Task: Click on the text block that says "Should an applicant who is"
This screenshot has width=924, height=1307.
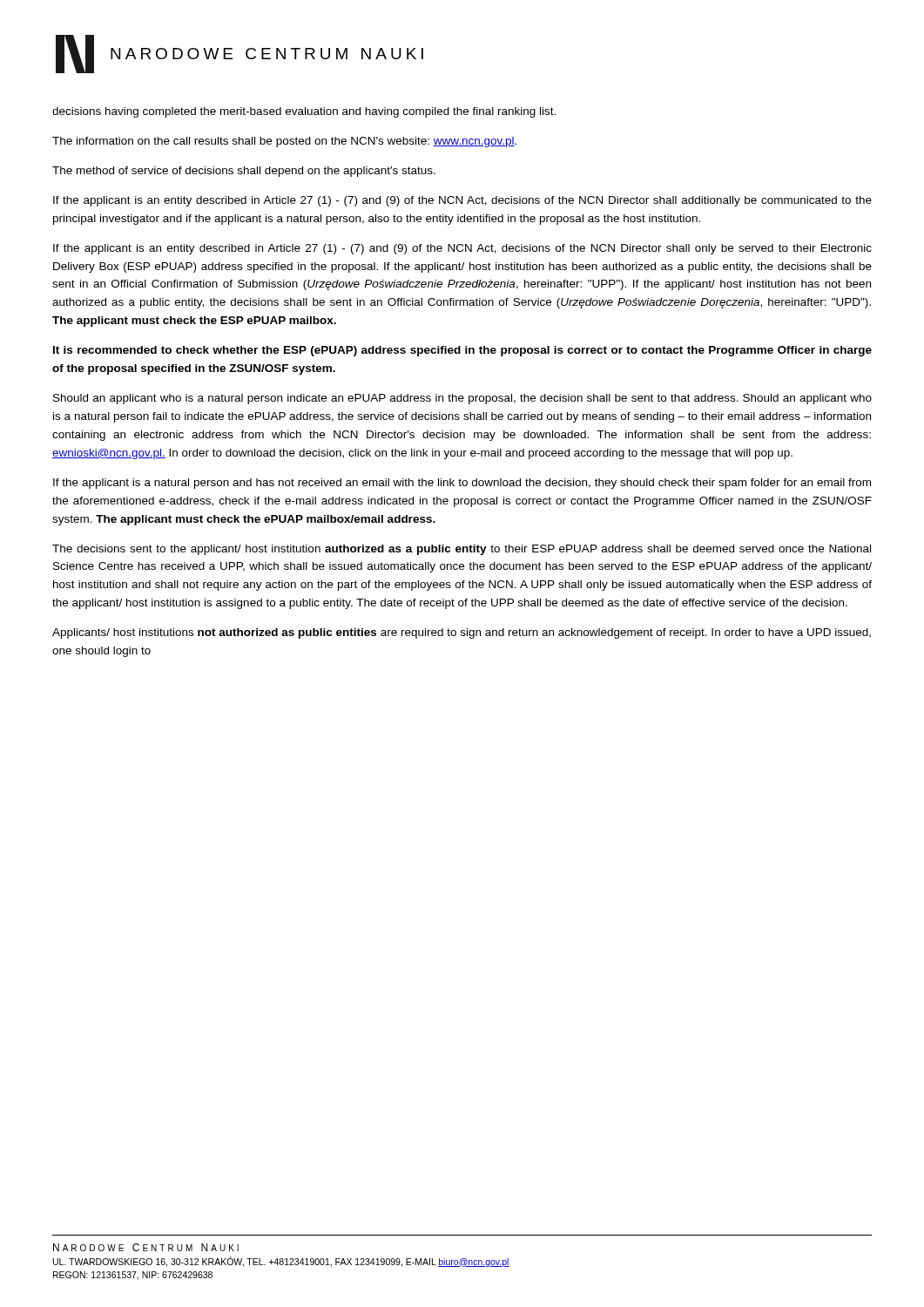Action: (x=462, y=425)
